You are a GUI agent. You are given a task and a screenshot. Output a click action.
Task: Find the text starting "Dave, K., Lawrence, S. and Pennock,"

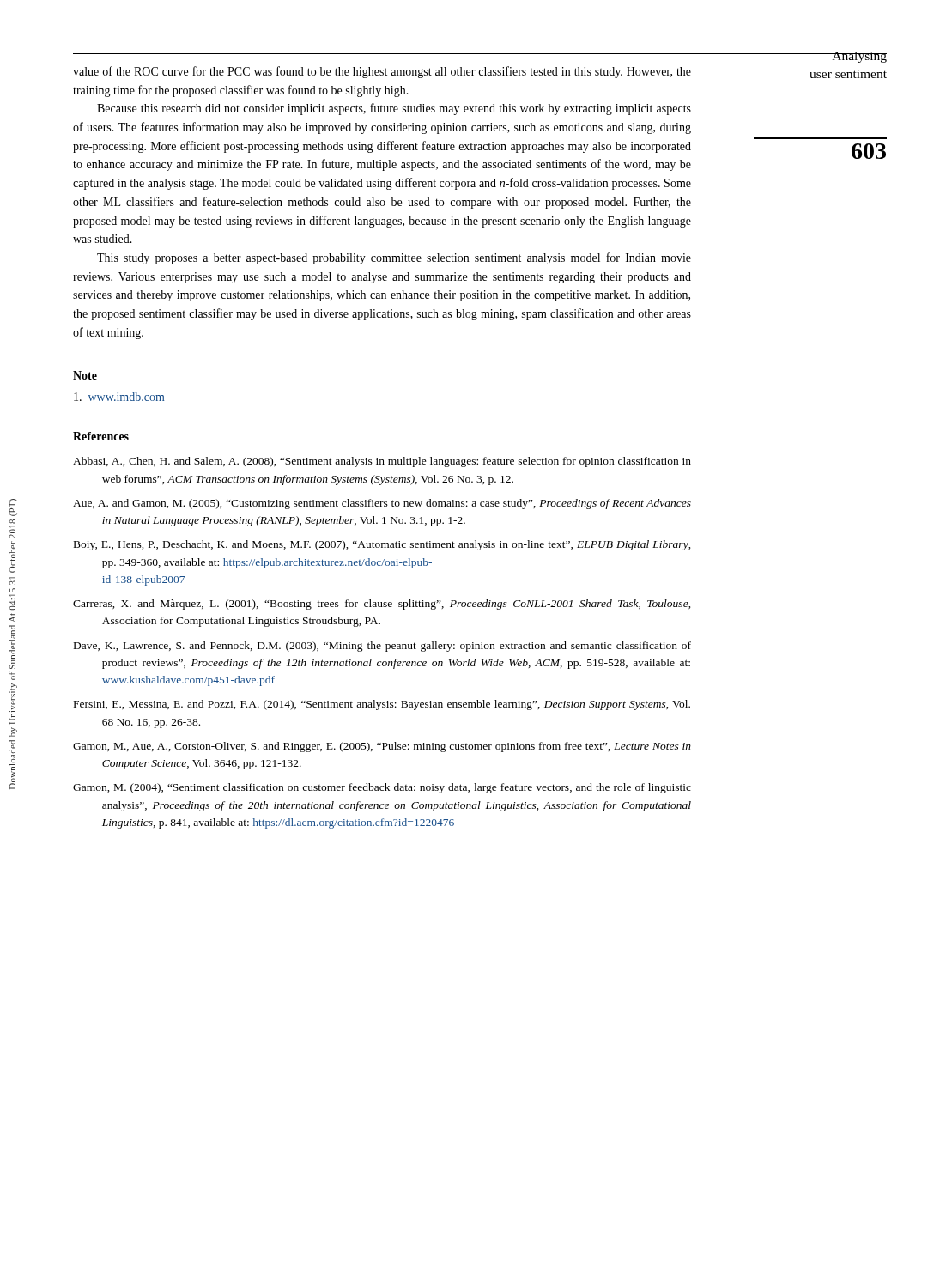[x=382, y=662]
